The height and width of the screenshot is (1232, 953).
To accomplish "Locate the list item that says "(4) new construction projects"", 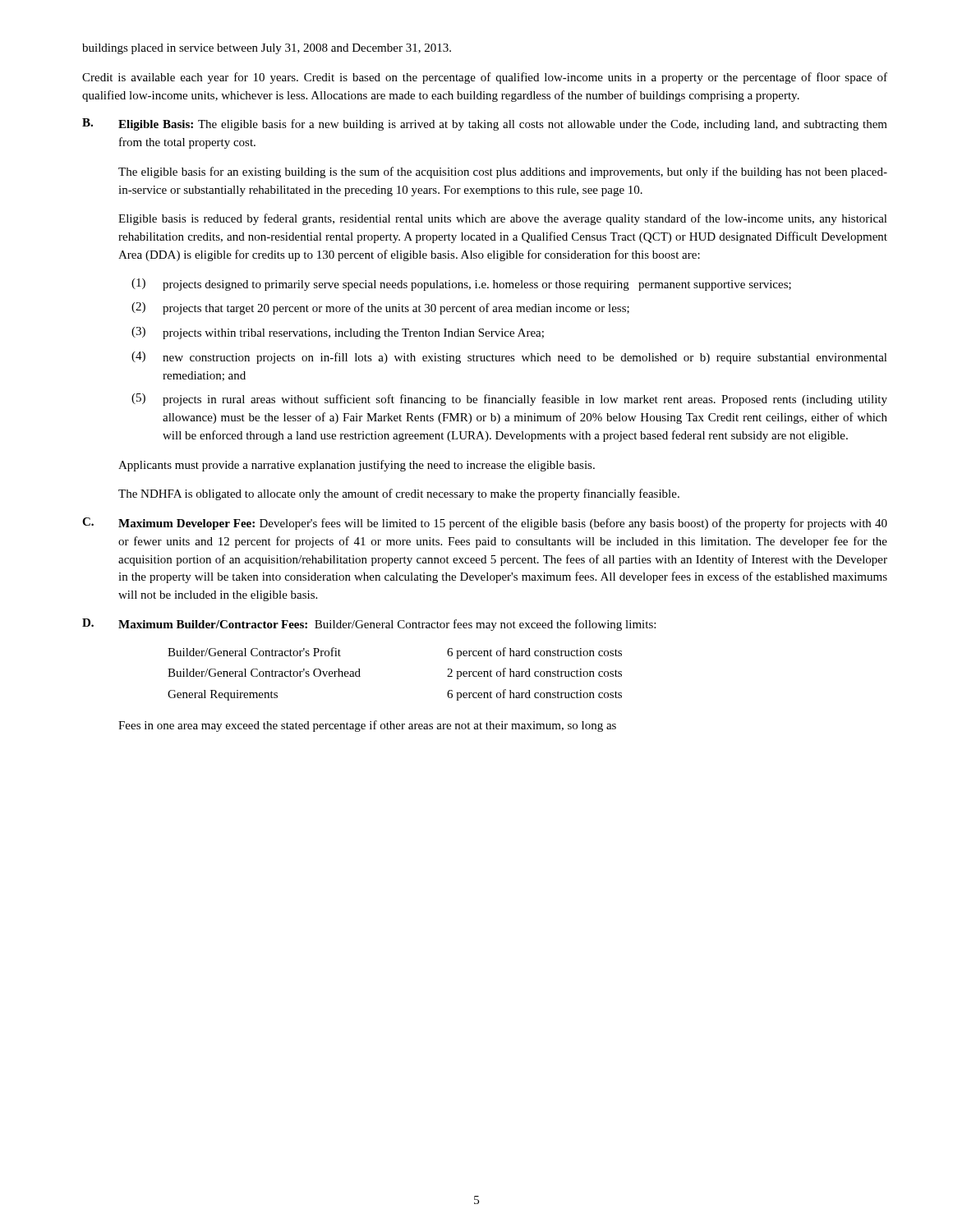I will (x=509, y=367).
